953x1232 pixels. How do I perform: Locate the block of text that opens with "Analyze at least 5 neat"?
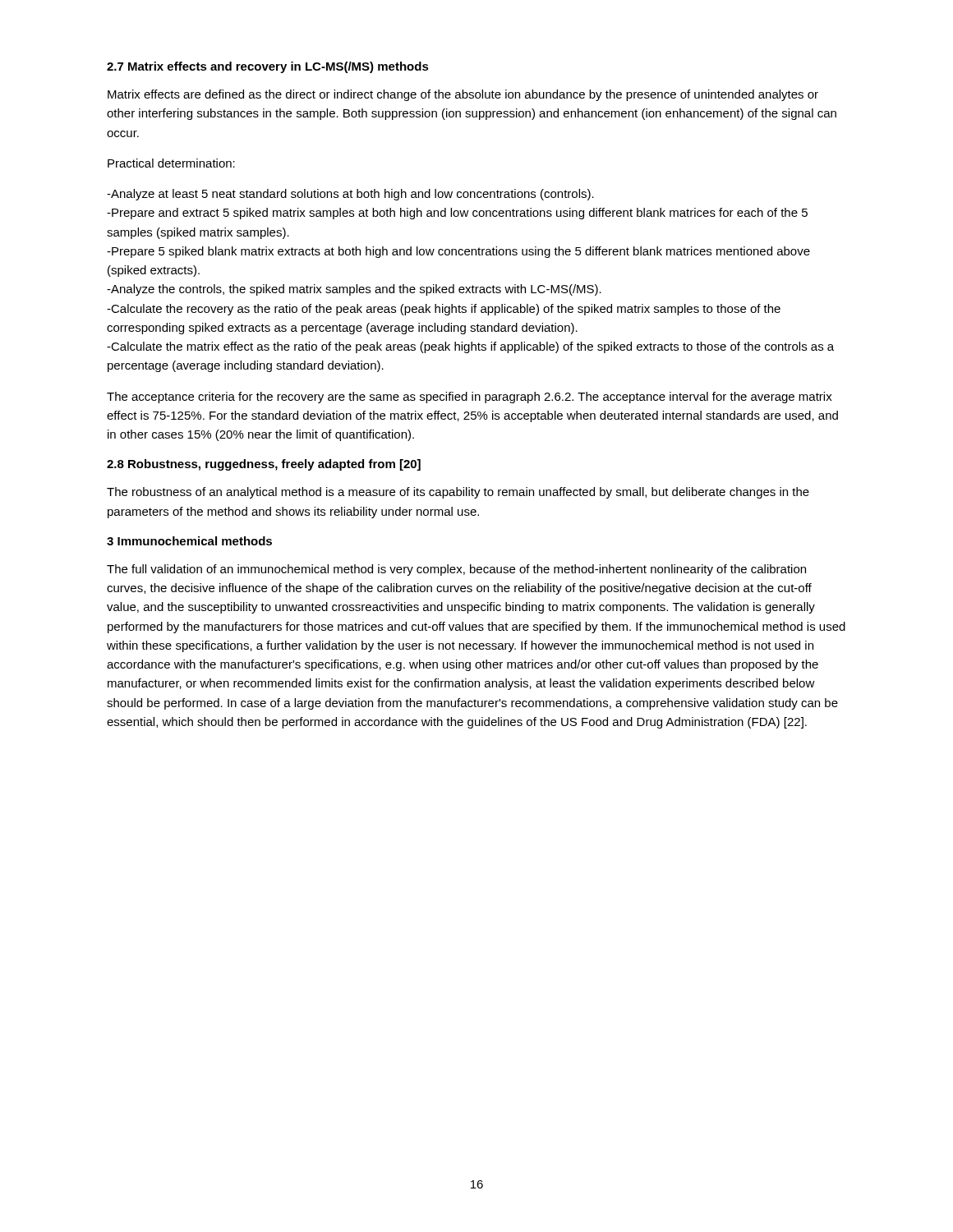coord(470,279)
